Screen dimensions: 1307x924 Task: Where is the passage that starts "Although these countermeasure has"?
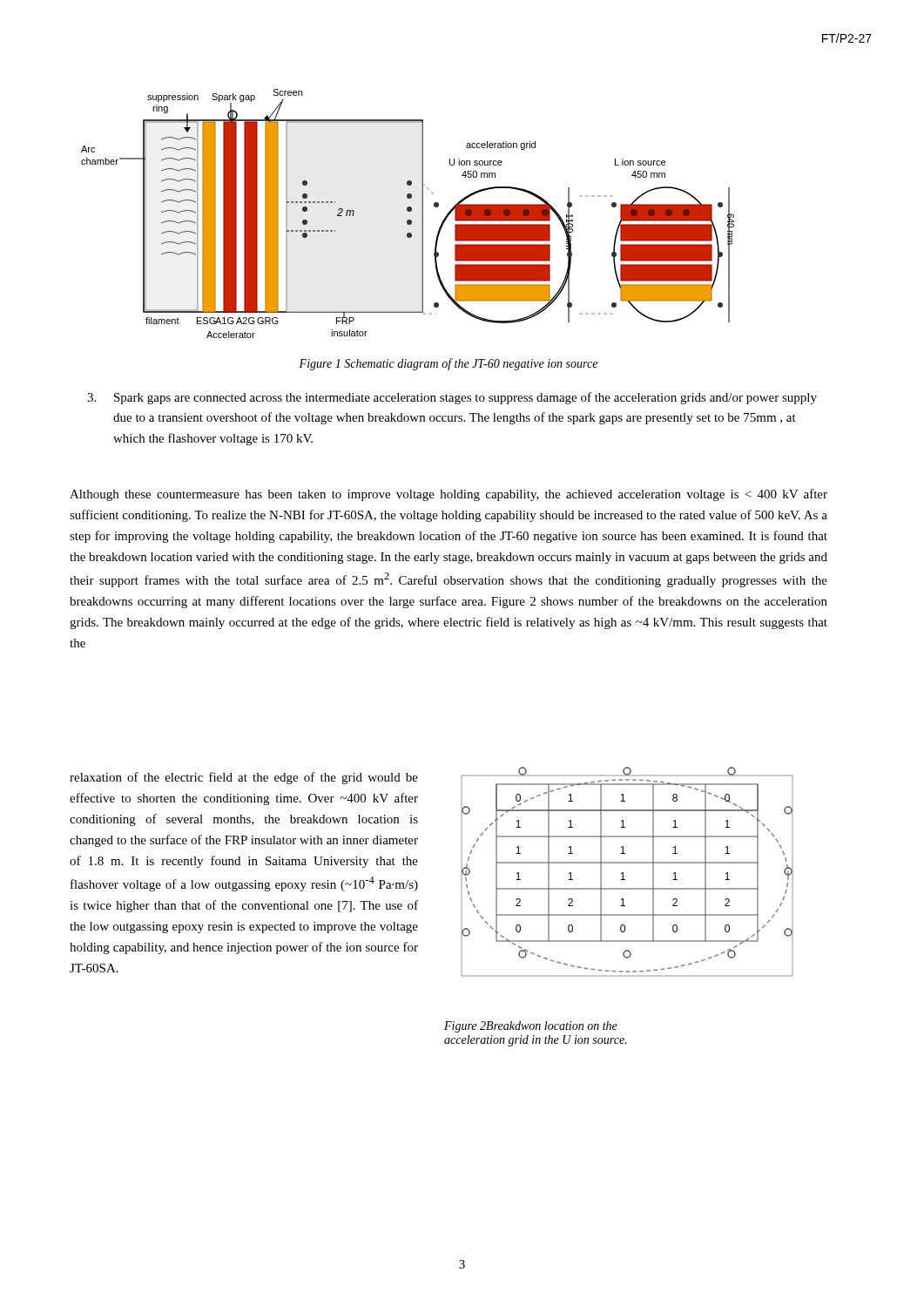[449, 569]
